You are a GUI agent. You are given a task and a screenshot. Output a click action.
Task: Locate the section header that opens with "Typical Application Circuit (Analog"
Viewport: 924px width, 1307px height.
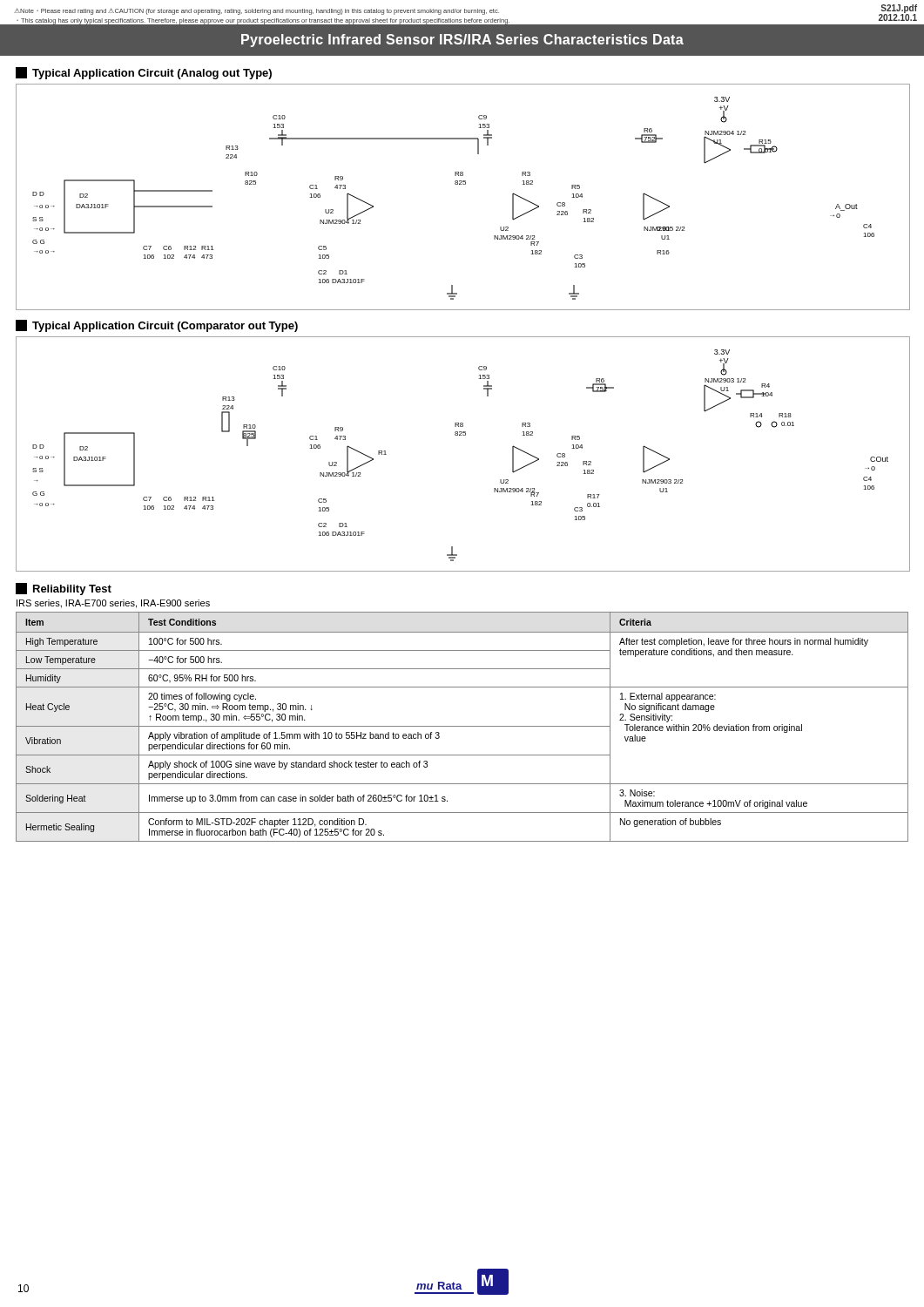point(144,73)
